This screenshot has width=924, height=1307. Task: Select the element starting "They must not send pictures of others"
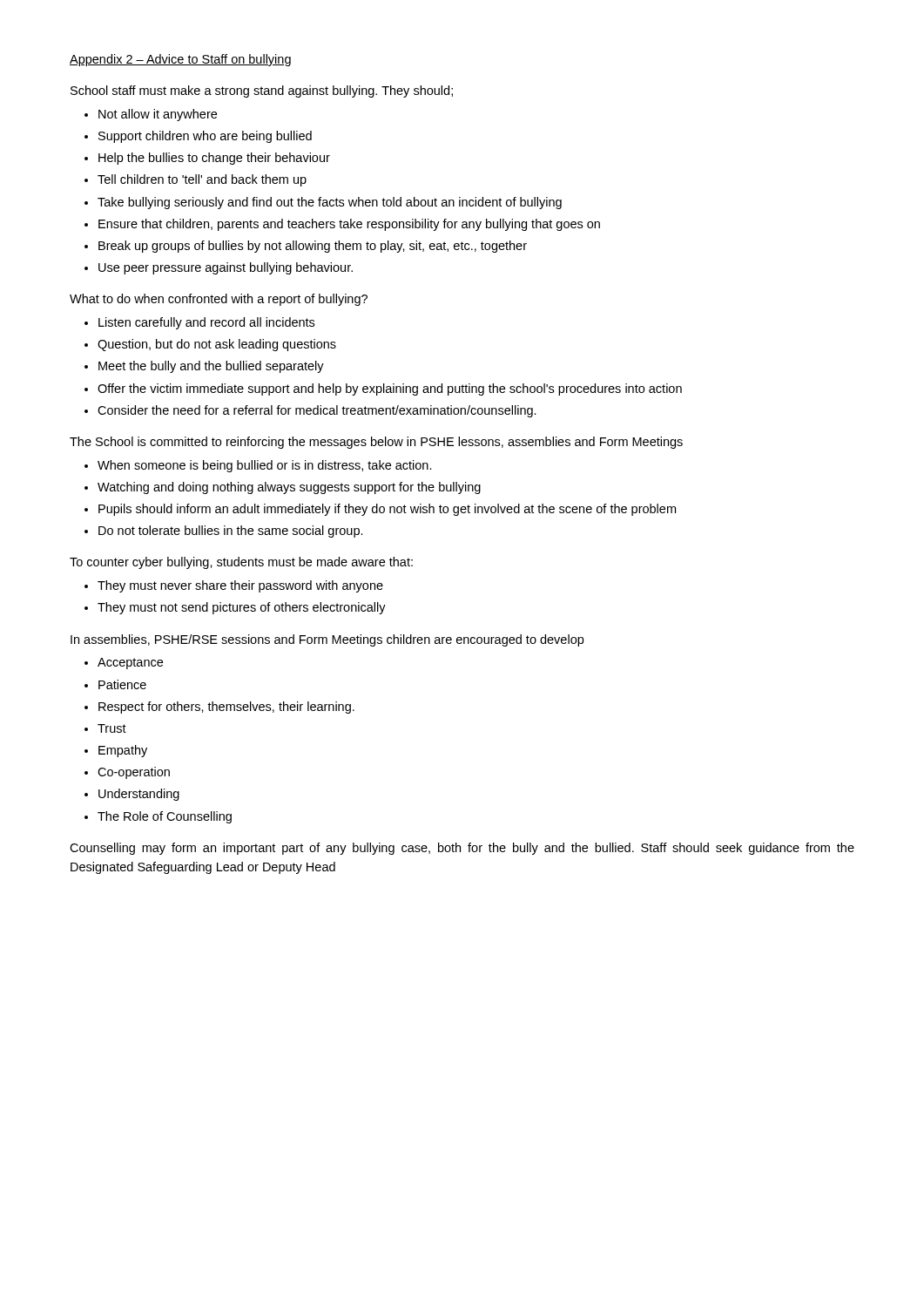pyautogui.click(x=241, y=608)
